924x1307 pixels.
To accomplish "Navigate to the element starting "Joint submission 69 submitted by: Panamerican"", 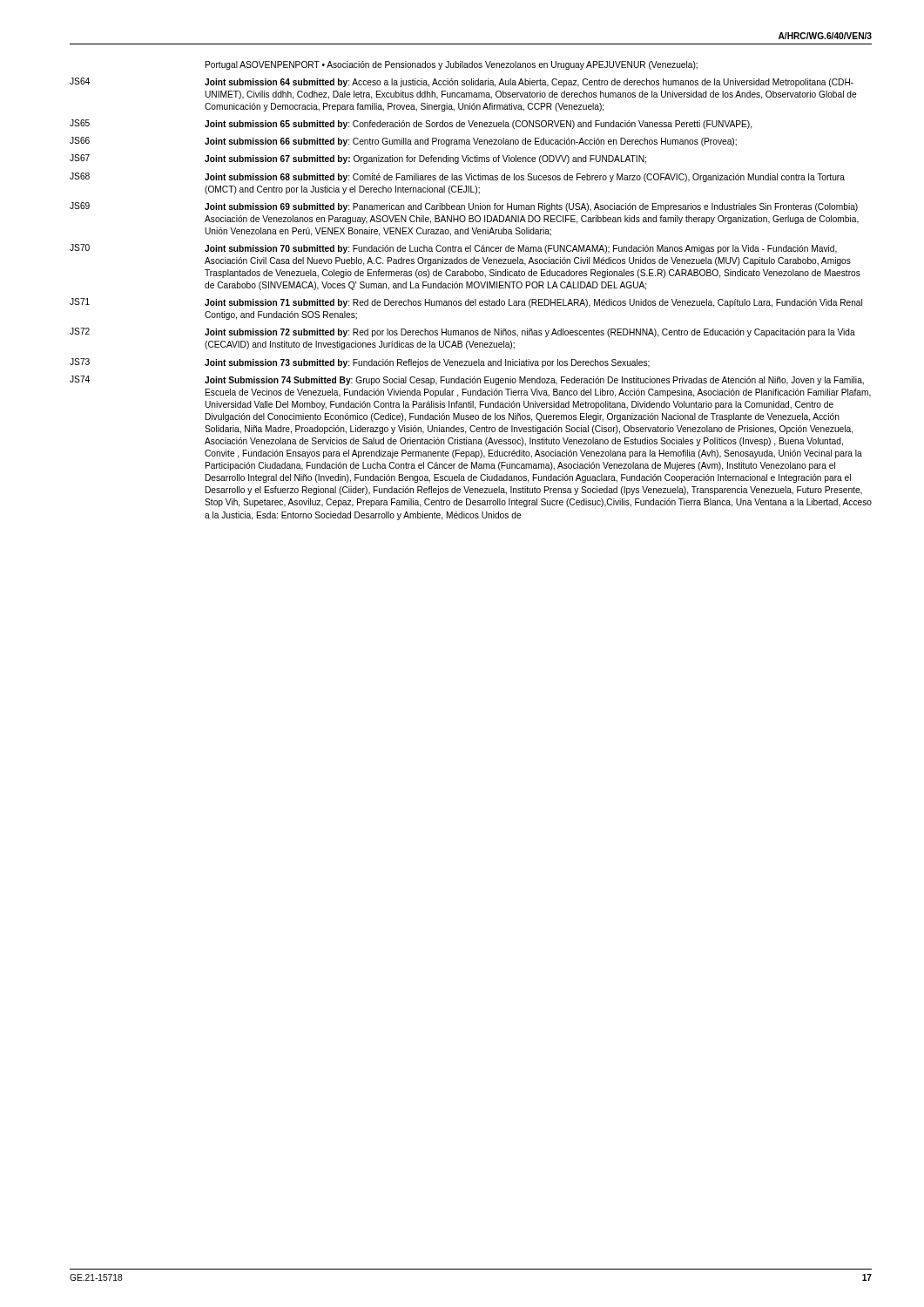I will click(532, 219).
